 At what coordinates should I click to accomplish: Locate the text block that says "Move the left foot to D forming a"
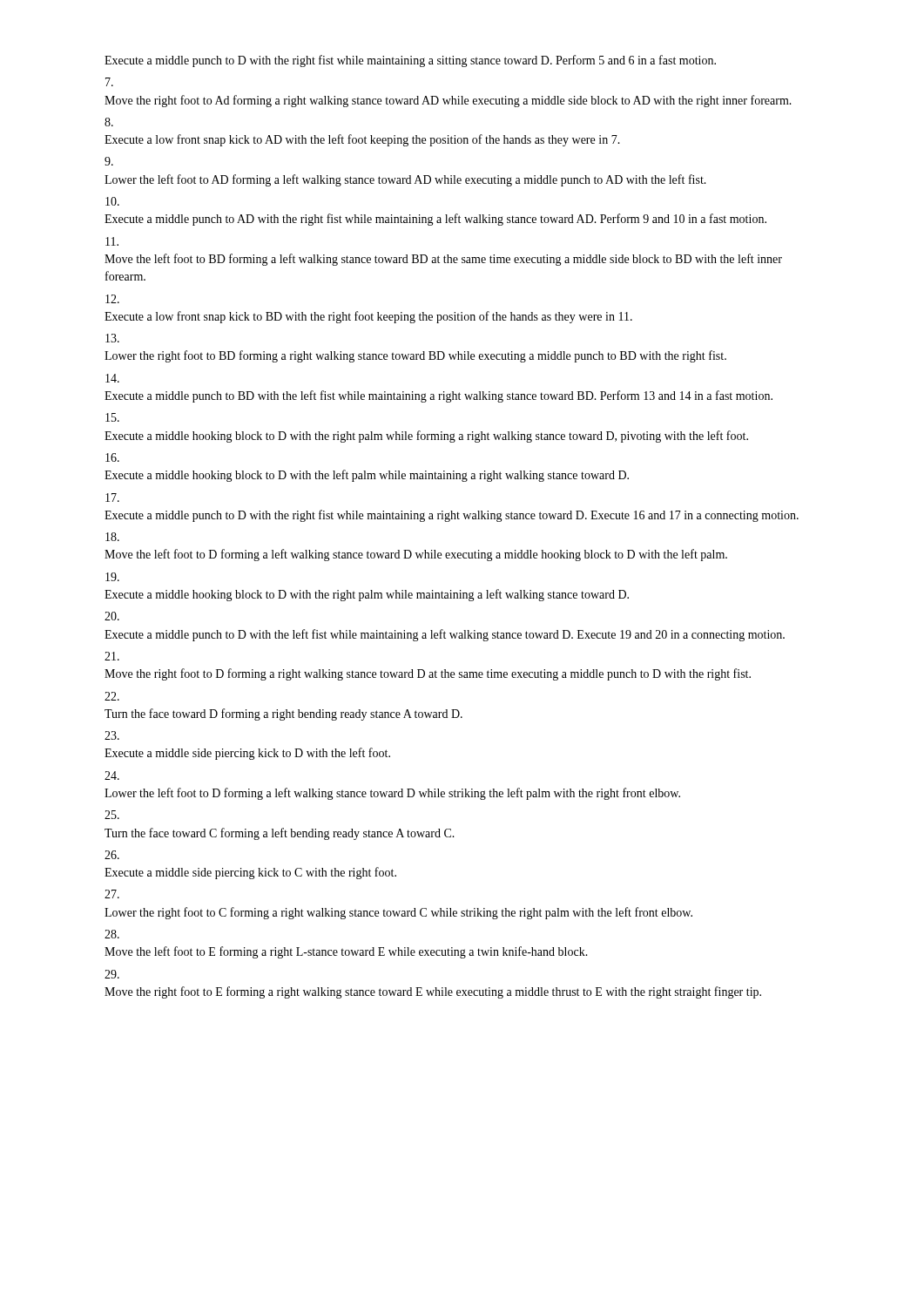click(416, 555)
